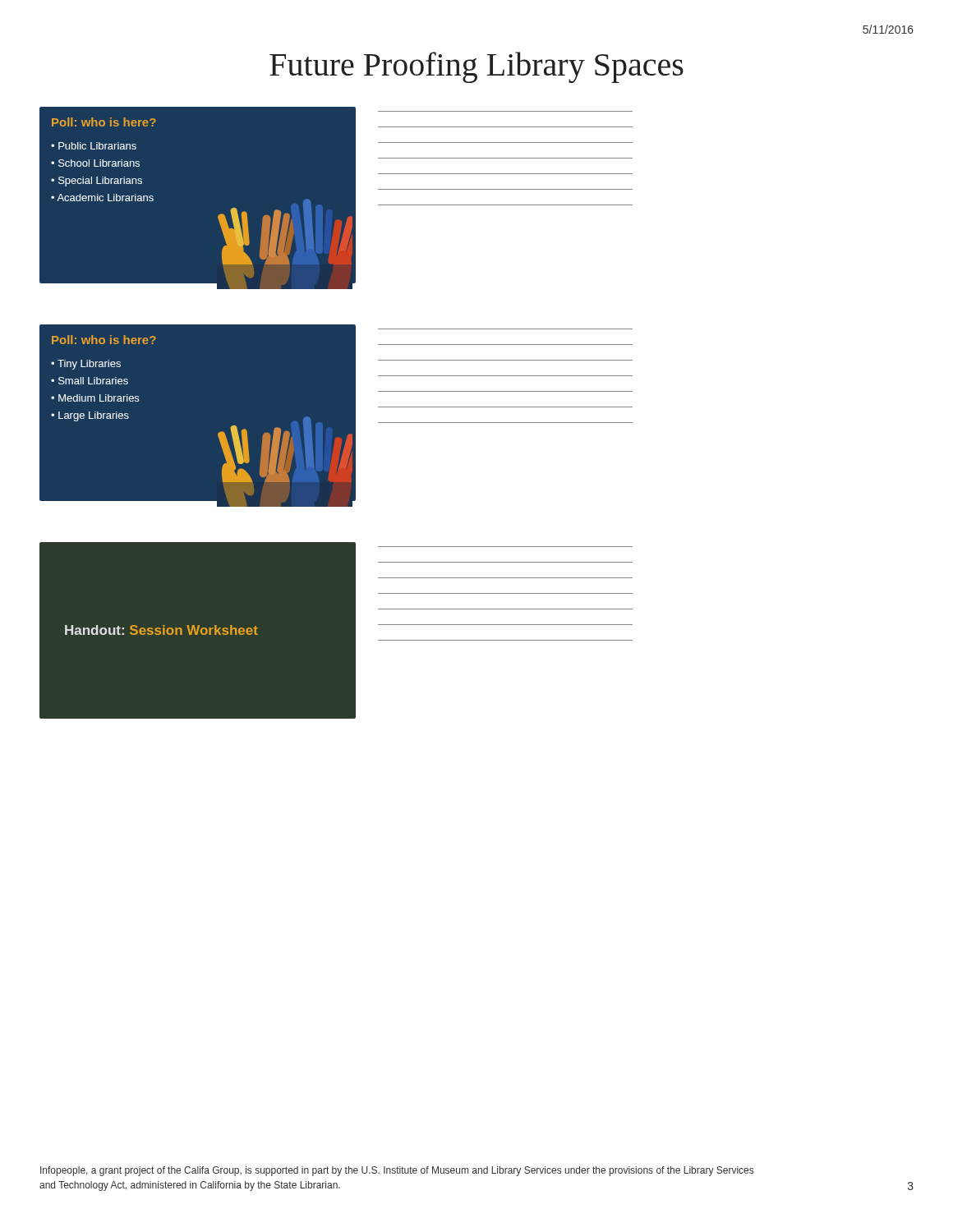953x1232 pixels.
Task: Click the footnote
Action: coord(397,1178)
